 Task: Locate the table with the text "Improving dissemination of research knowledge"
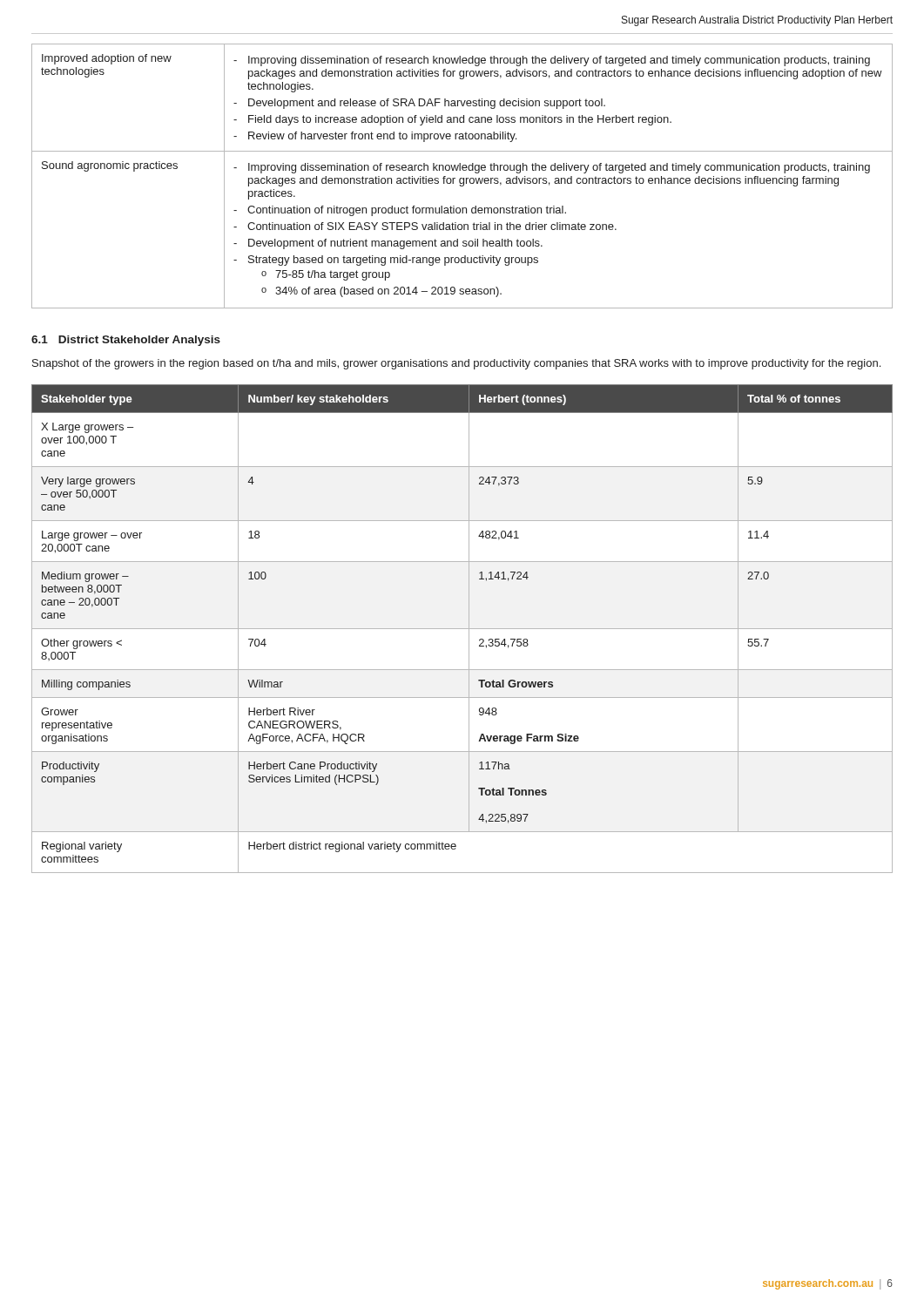click(x=462, y=176)
